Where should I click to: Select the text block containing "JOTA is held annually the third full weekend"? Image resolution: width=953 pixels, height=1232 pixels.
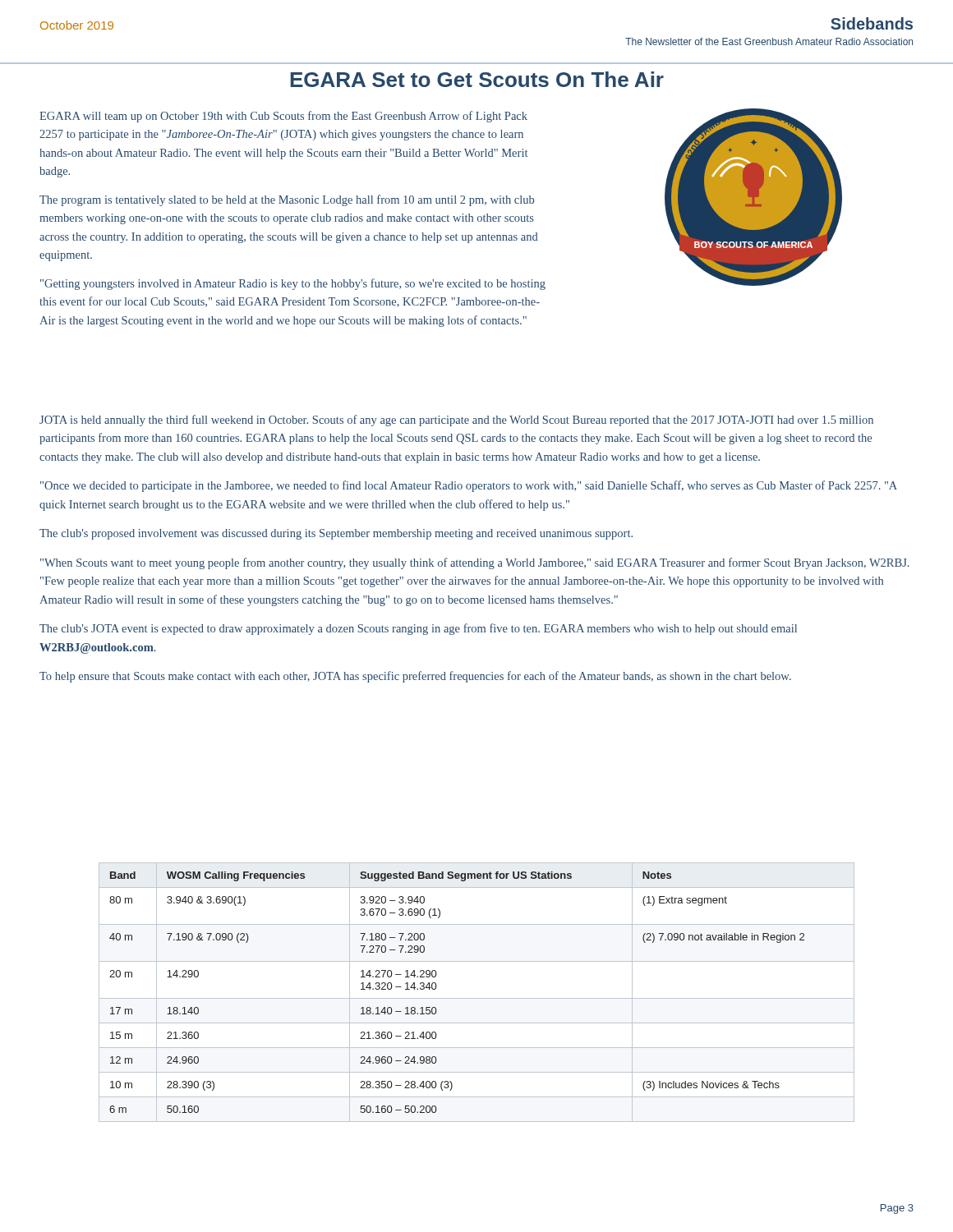(x=457, y=438)
